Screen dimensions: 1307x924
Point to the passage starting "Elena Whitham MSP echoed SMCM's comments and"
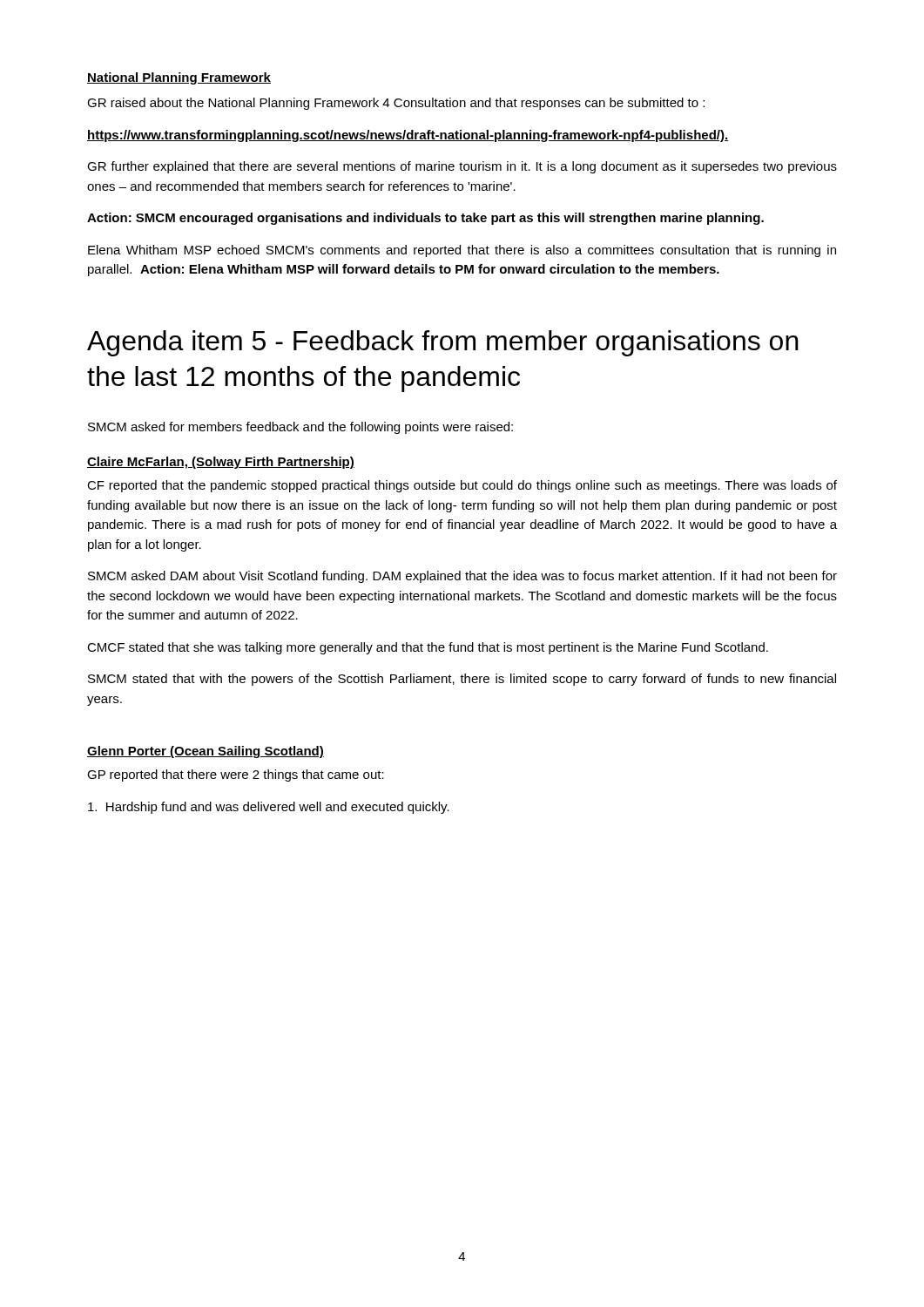pyautogui.click(x=462, y=259)
